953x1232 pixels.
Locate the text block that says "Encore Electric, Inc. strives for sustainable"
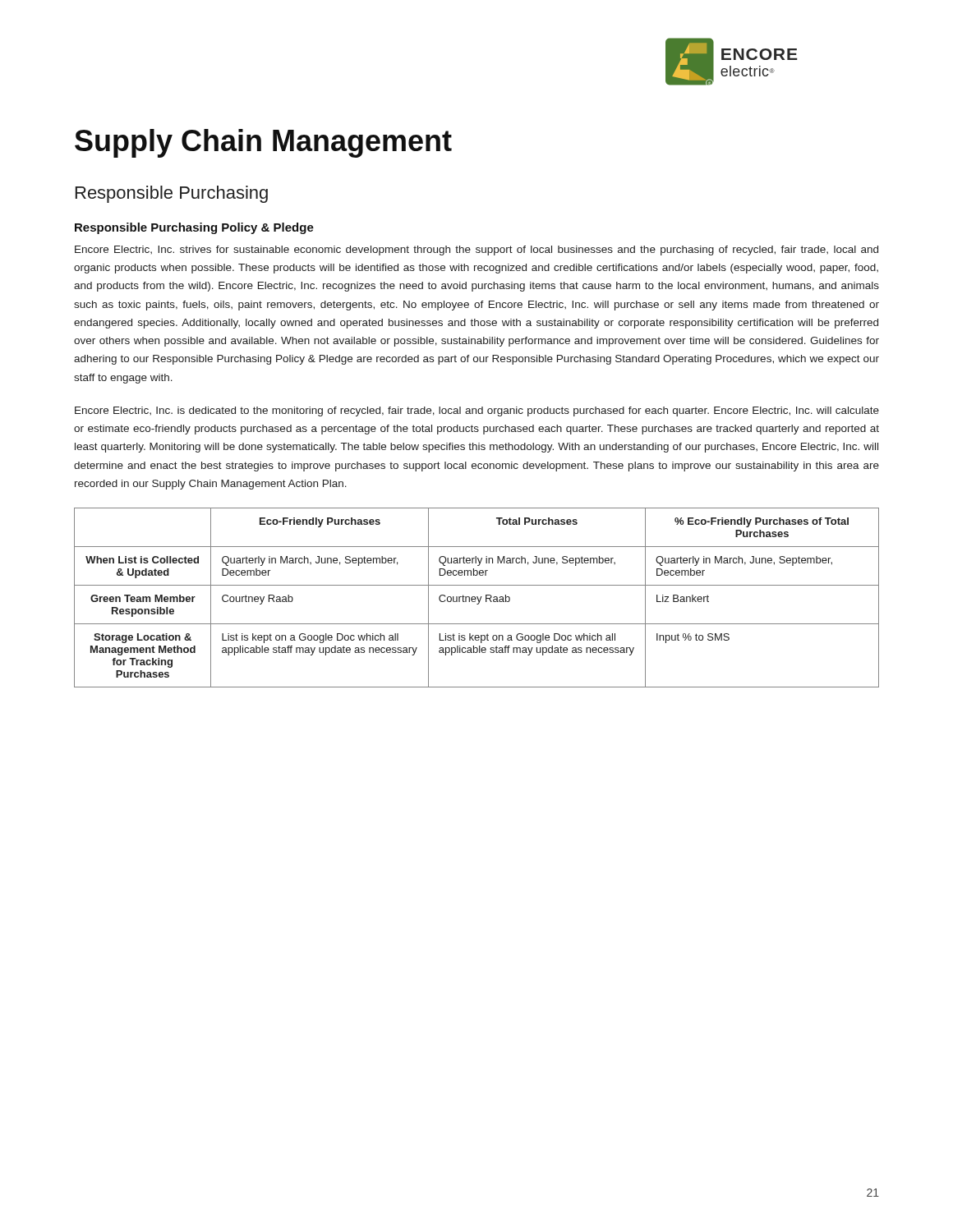[x=476, y=314]
